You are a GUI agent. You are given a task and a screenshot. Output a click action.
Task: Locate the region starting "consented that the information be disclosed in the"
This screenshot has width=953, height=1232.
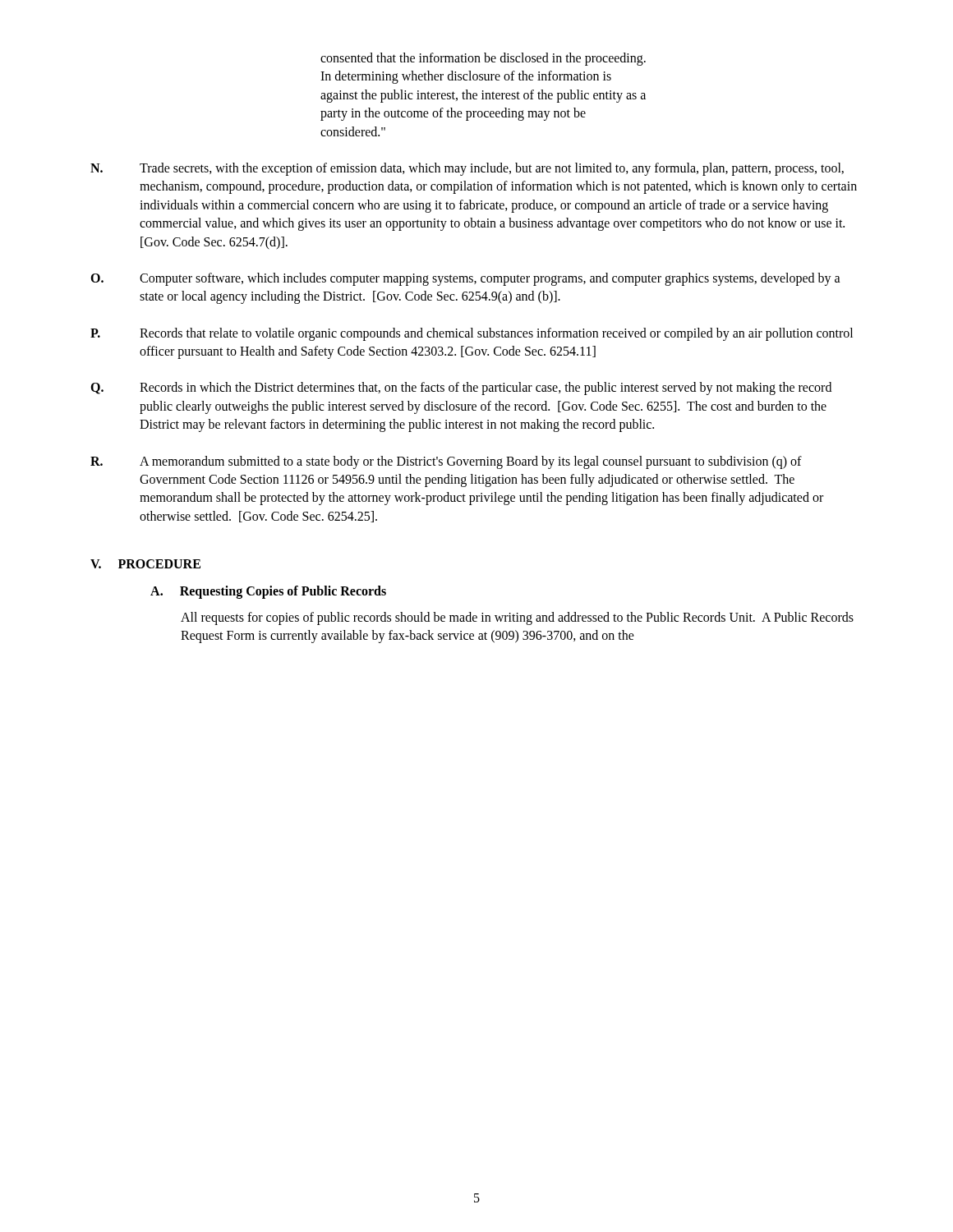[592, 95]
